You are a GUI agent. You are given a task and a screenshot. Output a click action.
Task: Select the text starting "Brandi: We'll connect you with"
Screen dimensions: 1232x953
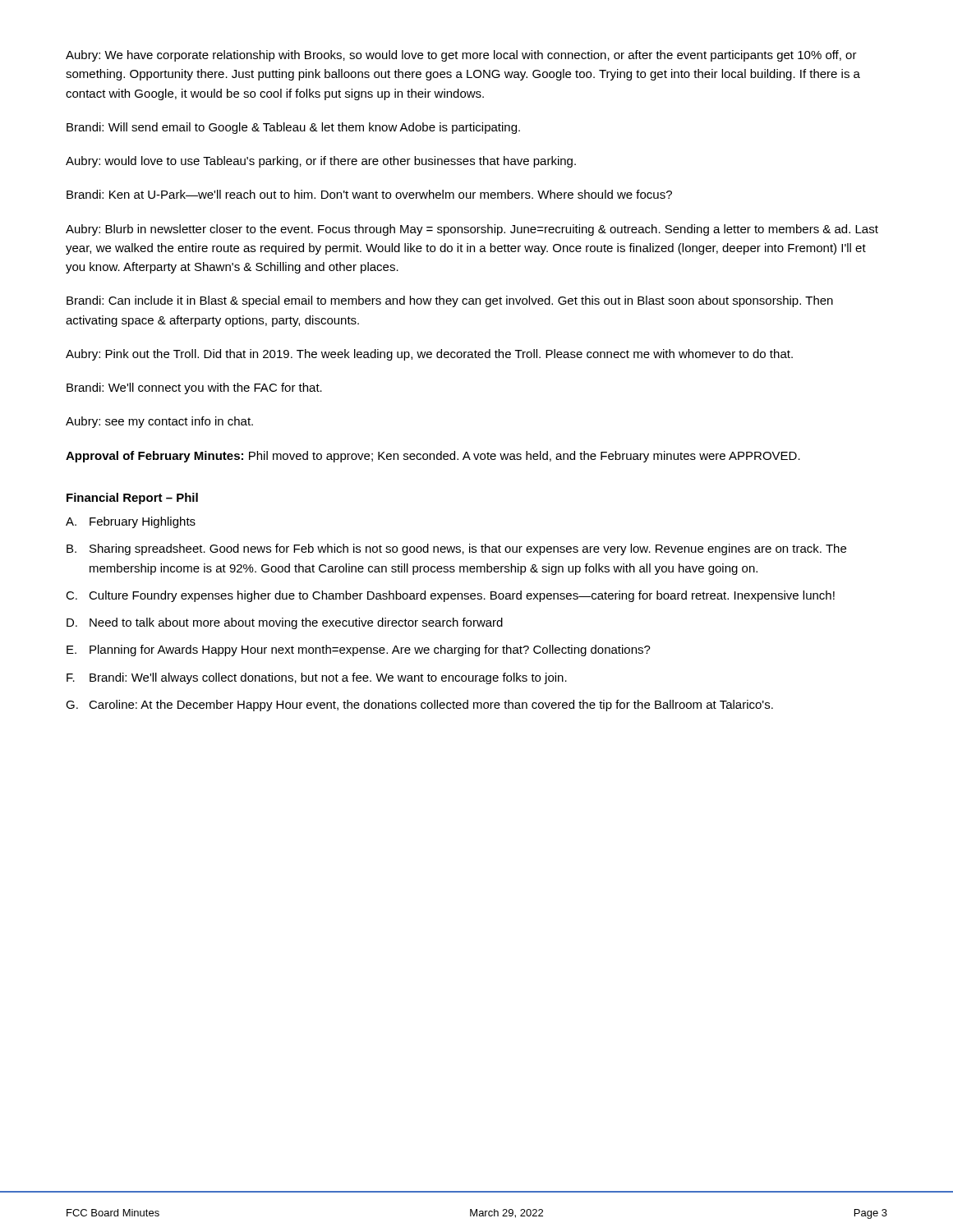pos(194,387)
